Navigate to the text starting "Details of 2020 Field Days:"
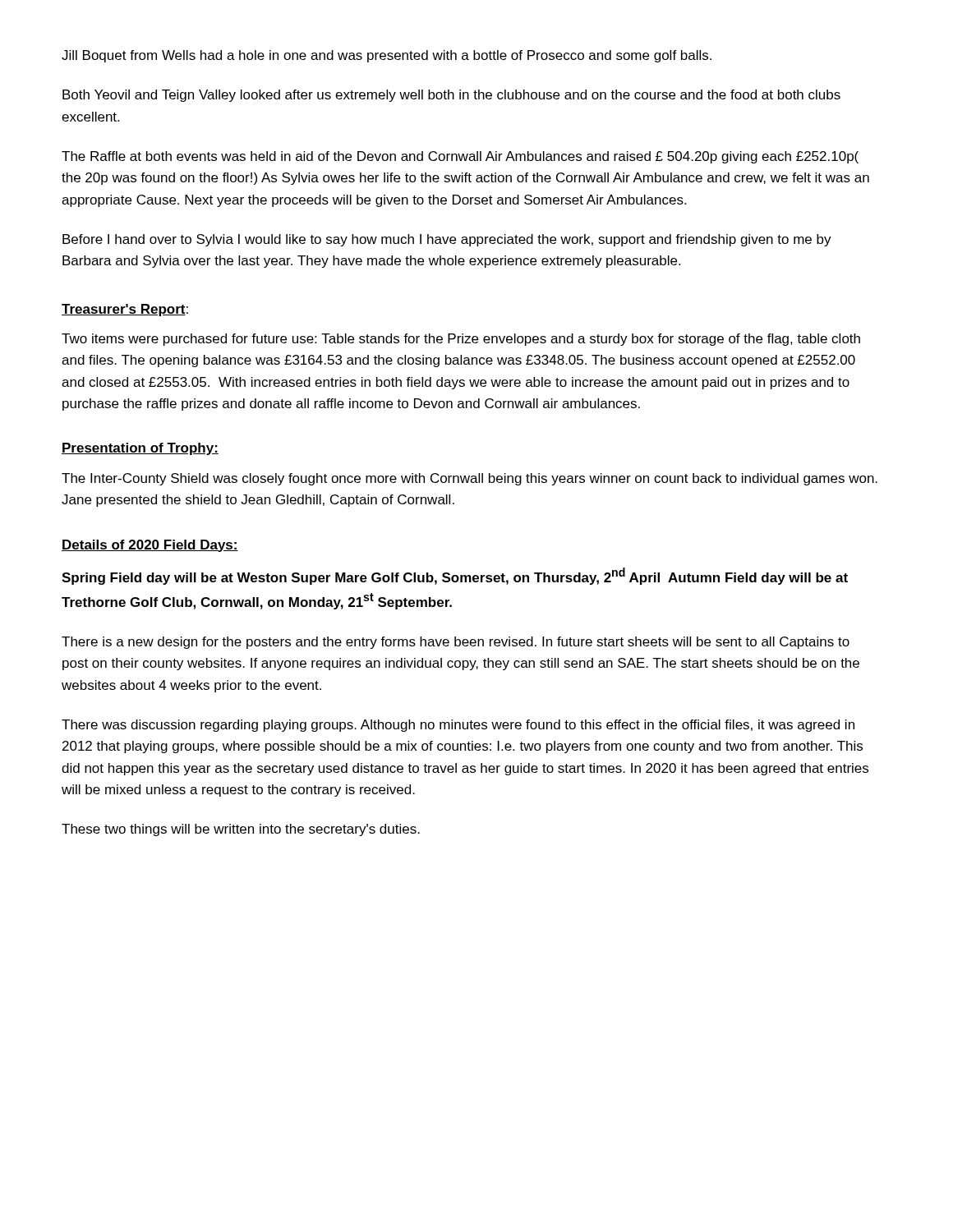 tap(150, 545)
